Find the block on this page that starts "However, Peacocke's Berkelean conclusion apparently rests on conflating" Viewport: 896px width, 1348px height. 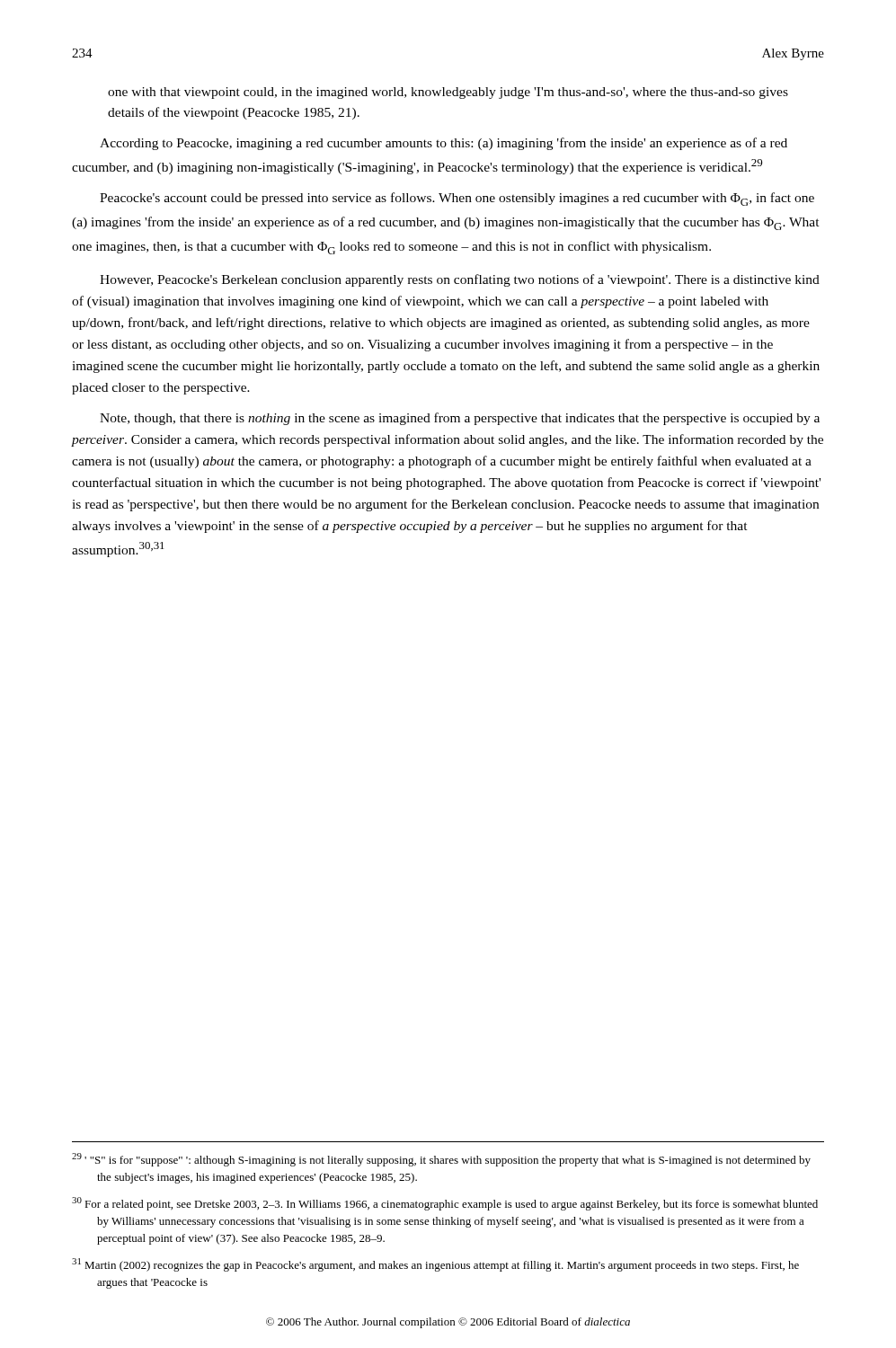(x=446, y=333)
